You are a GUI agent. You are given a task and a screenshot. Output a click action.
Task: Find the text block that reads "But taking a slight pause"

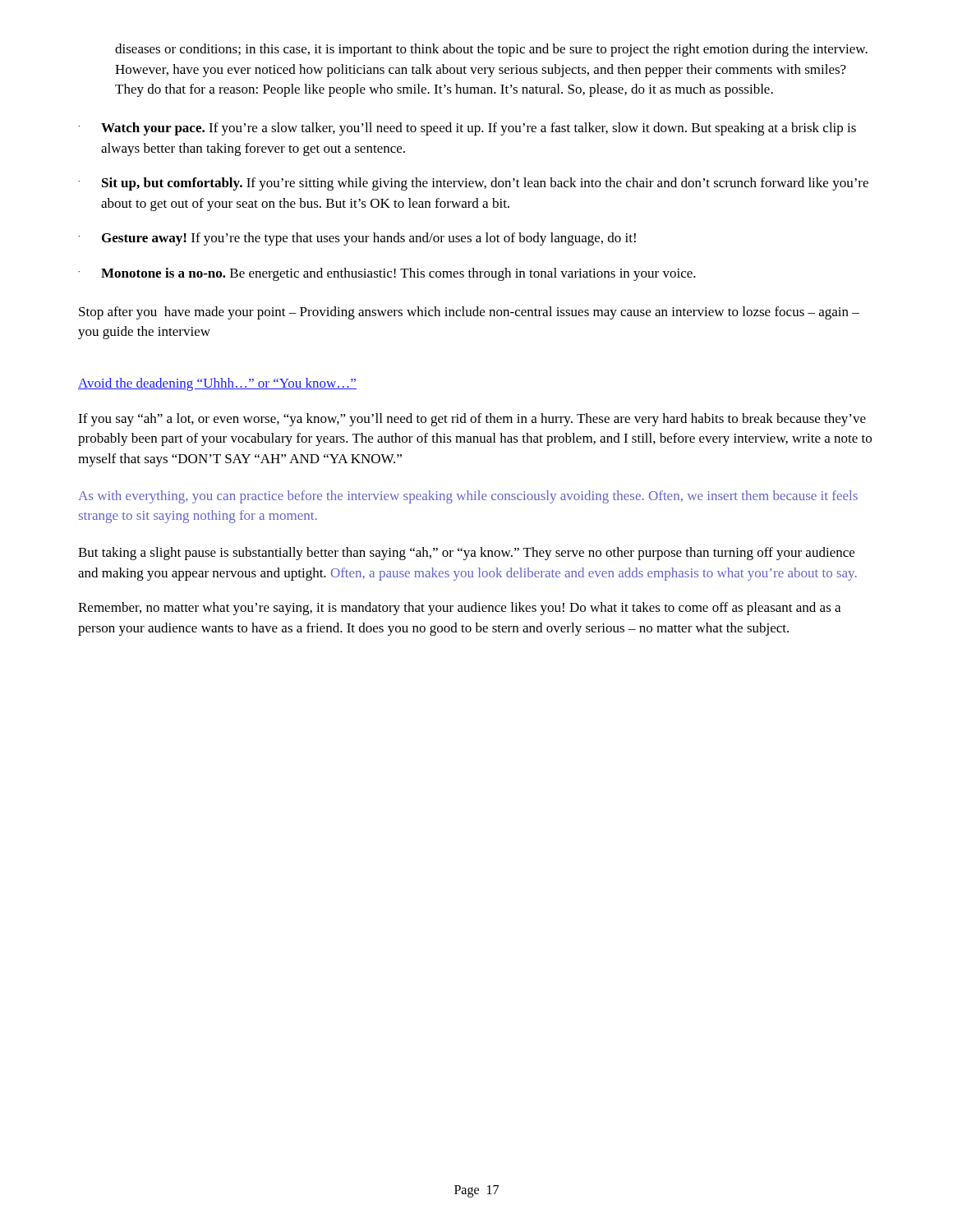coord(468,562)
